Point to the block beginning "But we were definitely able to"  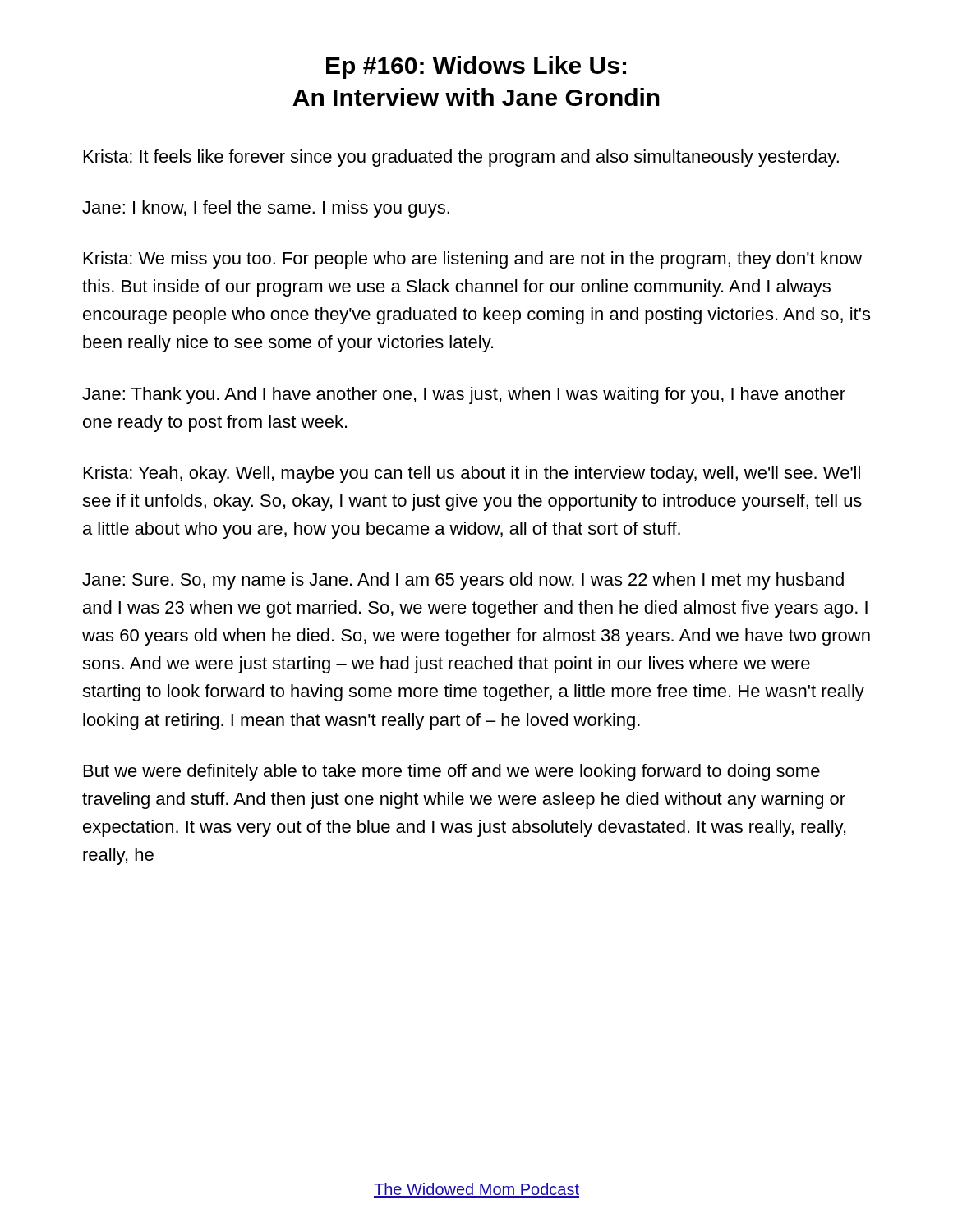pyautogui.click(x=465, y=813)
